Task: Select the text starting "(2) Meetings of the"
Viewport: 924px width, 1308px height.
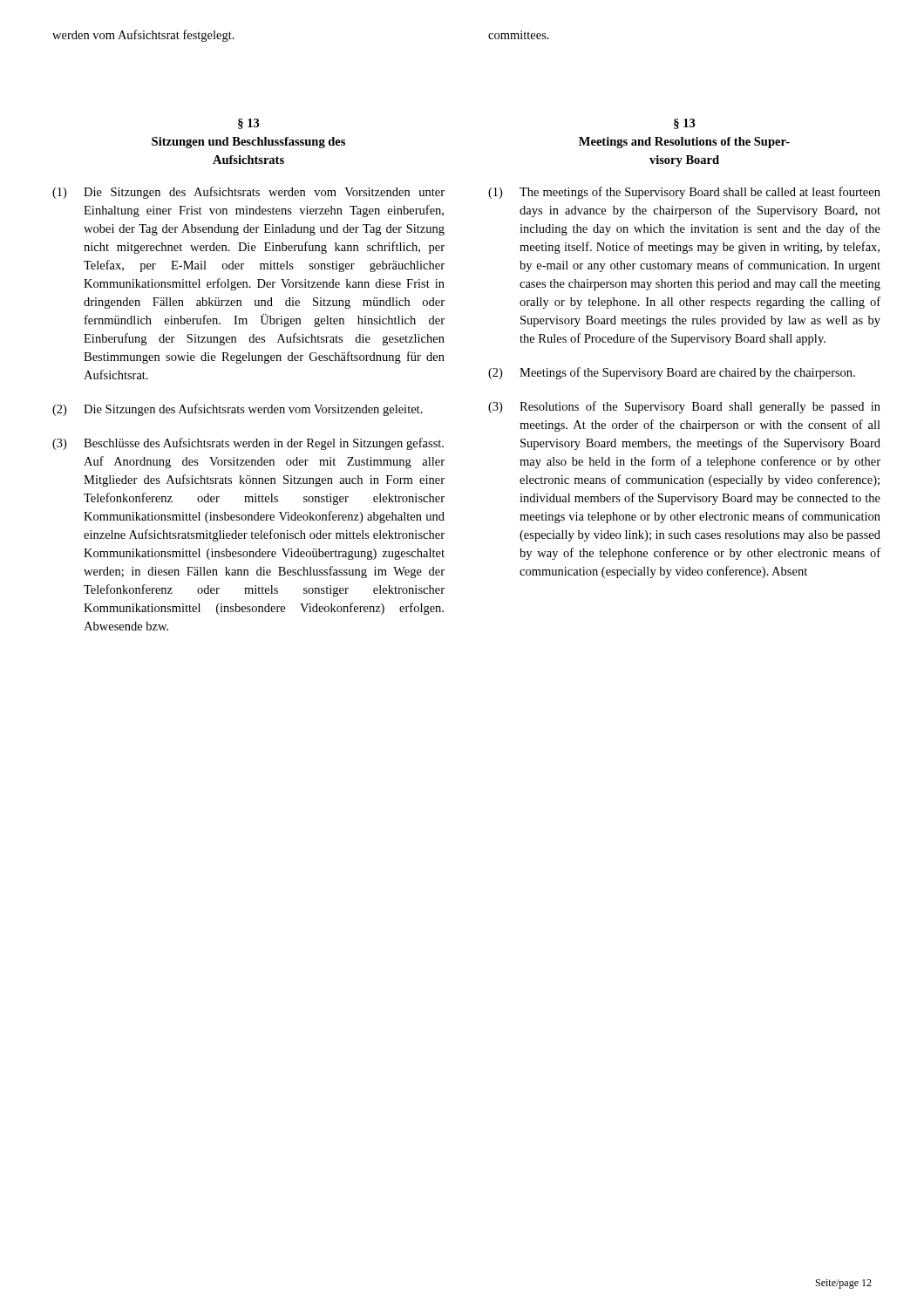Action: coord(684,373)
